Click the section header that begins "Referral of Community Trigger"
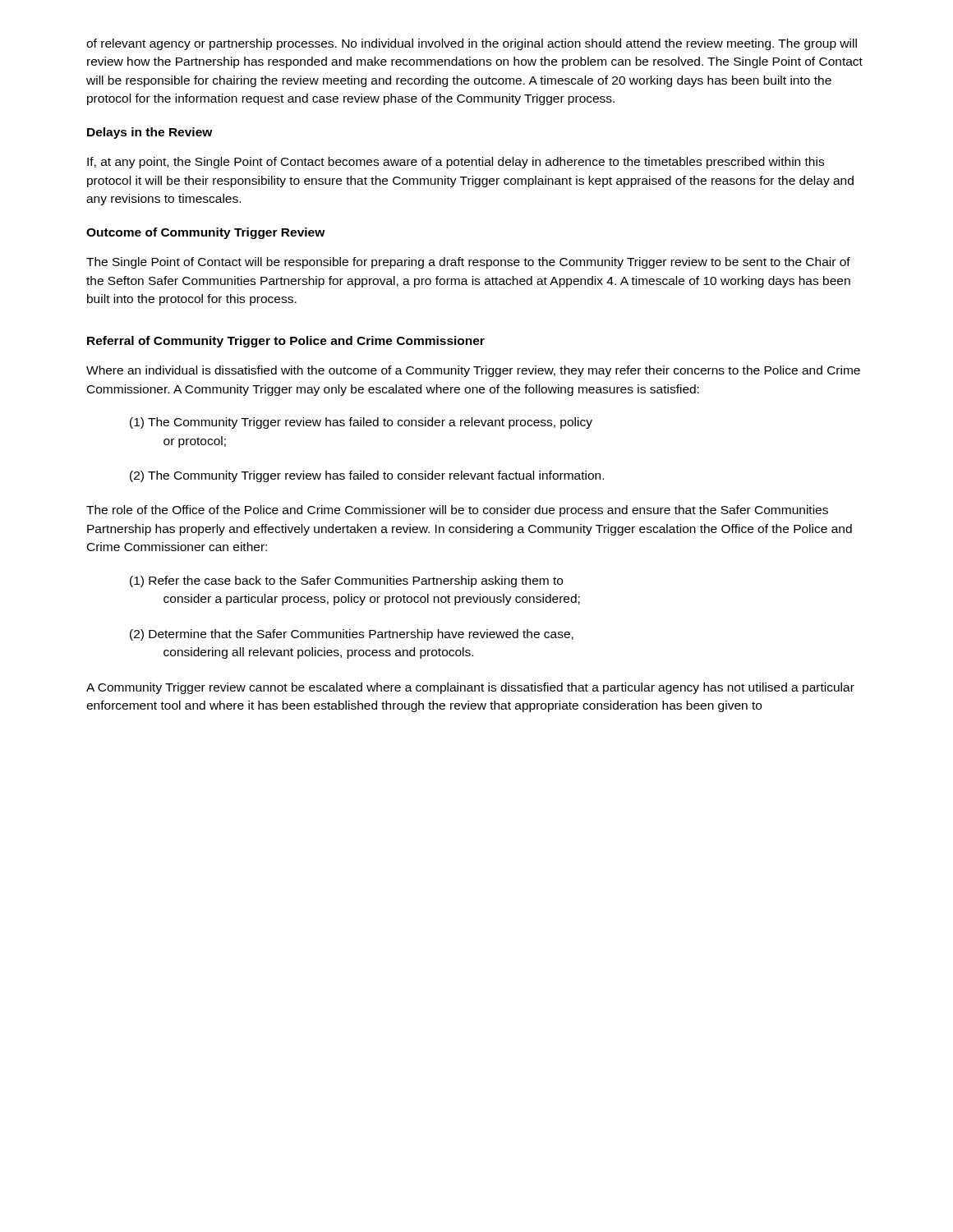The height and width of the screenshot is (1232, 953). 285,340
